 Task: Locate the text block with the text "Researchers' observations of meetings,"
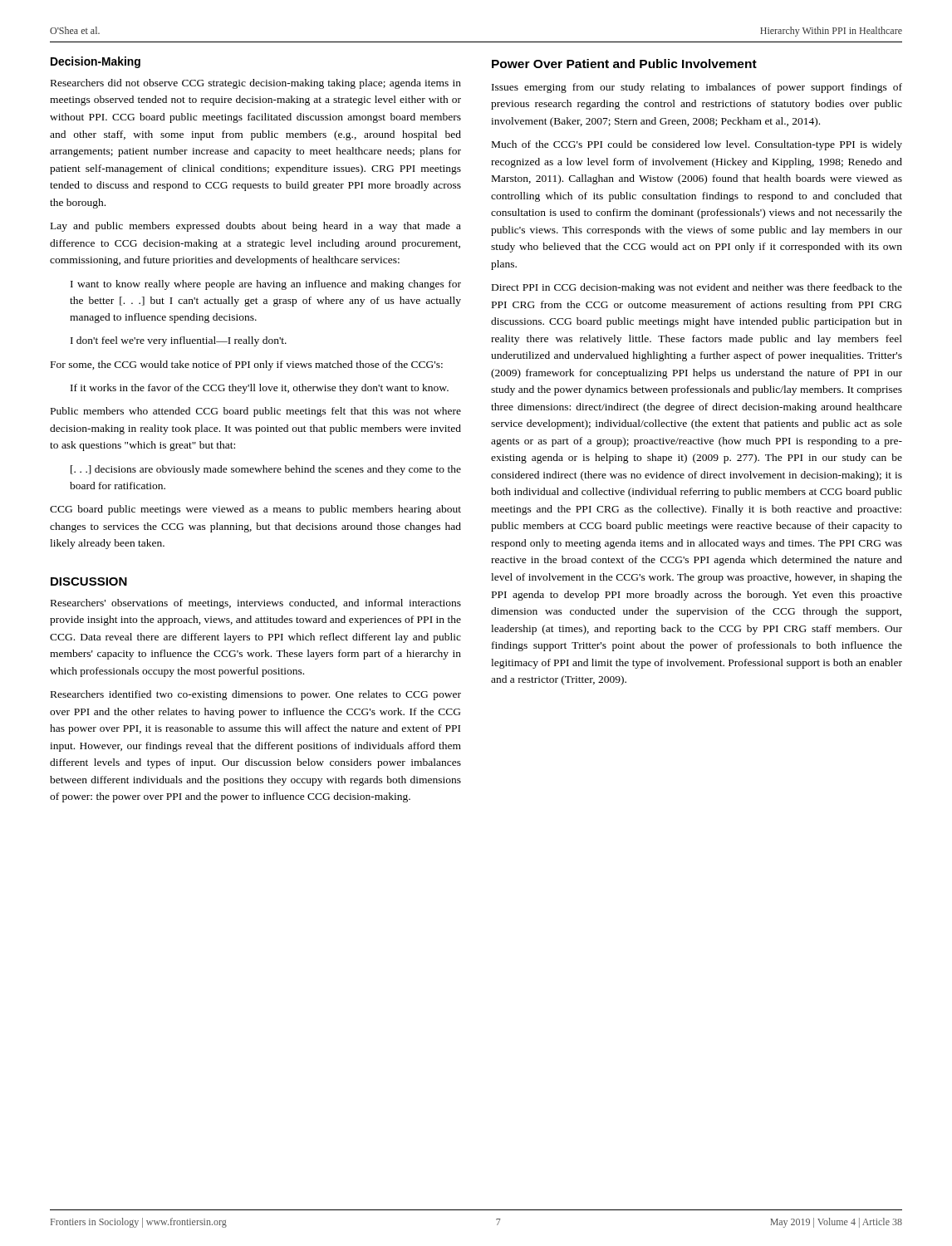click(x=255, y=637)
